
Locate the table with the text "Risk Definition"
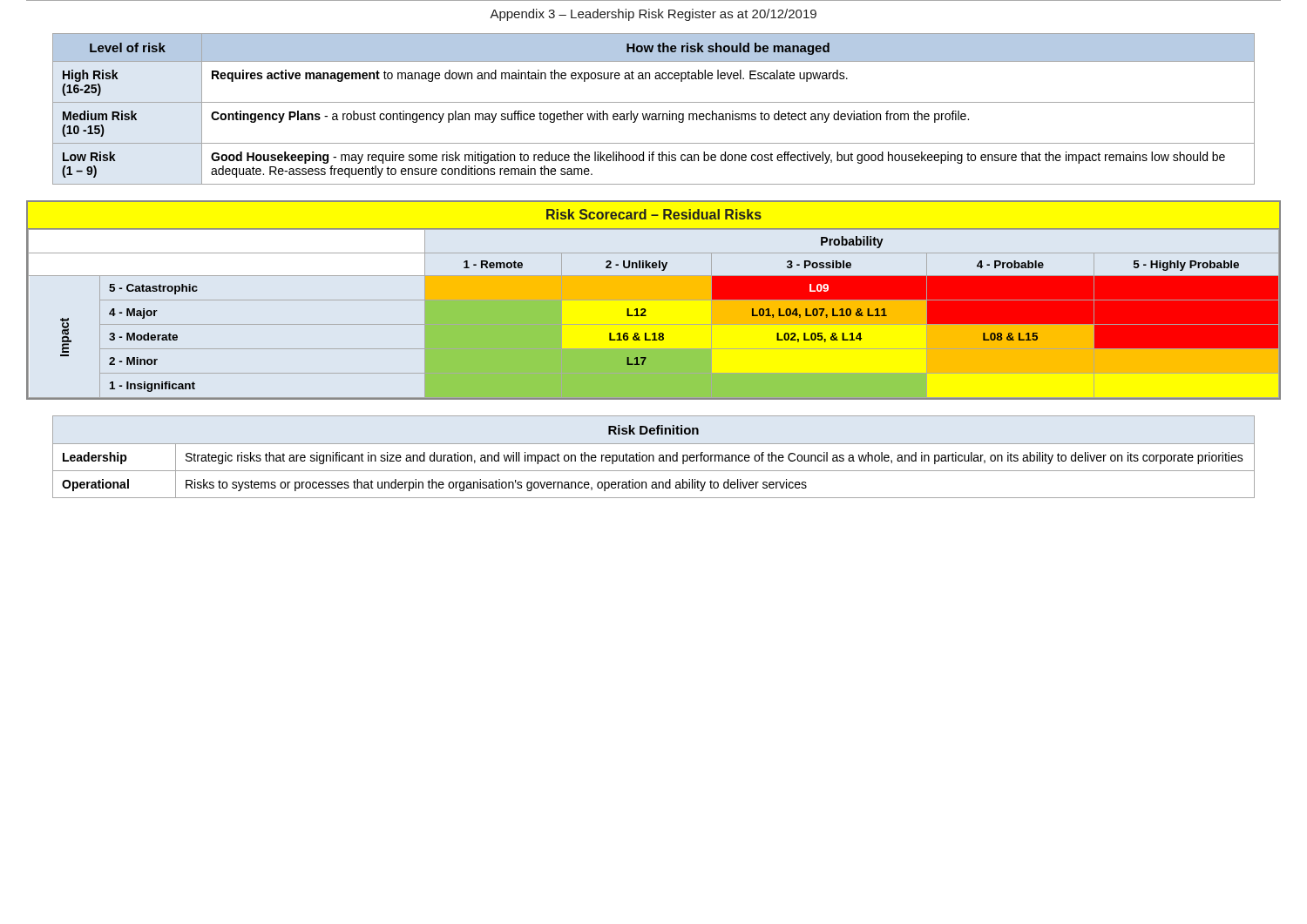click(x=654, y=457)
